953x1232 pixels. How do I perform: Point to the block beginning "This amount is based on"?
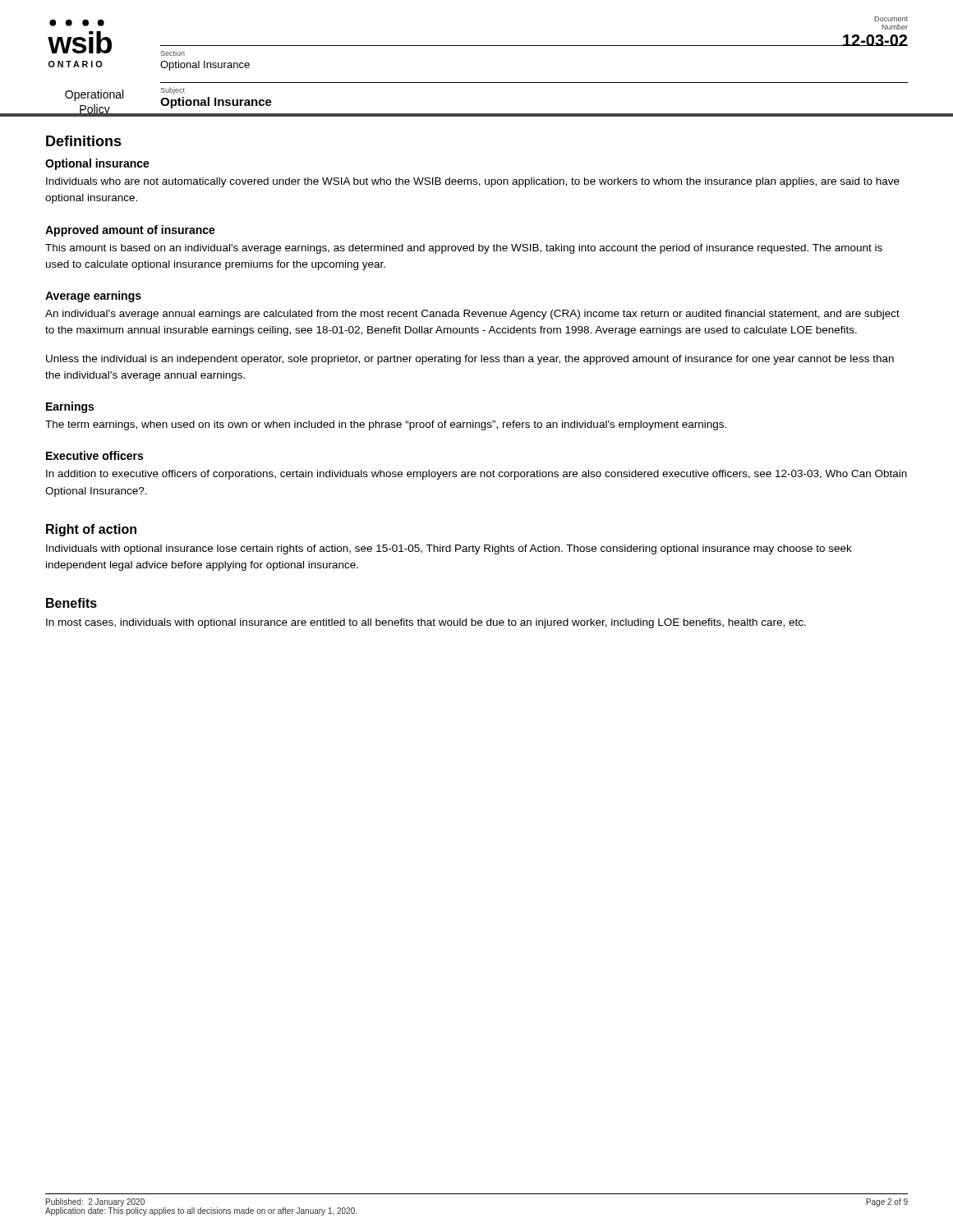[464, 256]
